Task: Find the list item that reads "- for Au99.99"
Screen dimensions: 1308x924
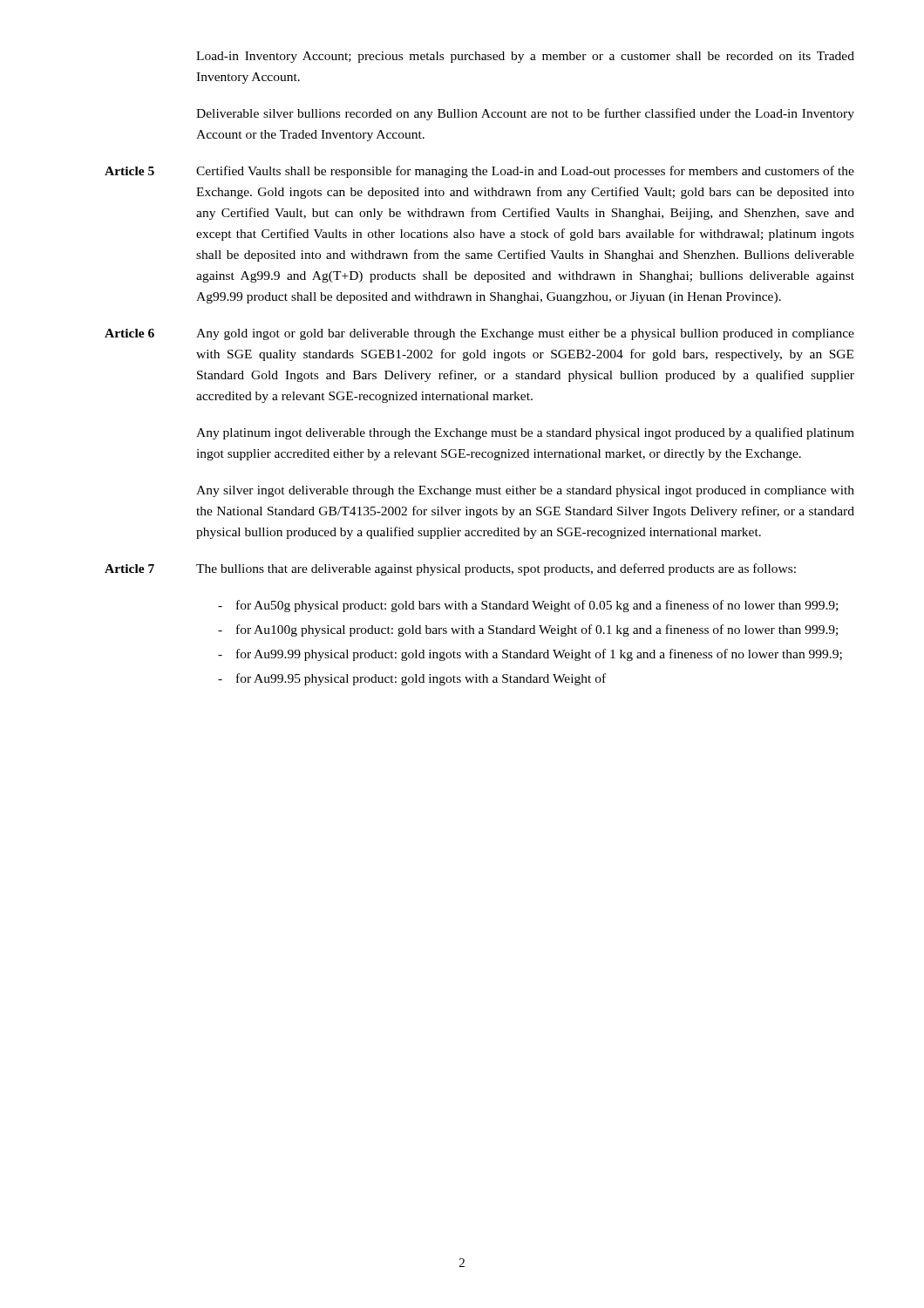Action: click(x=536, y=654)
